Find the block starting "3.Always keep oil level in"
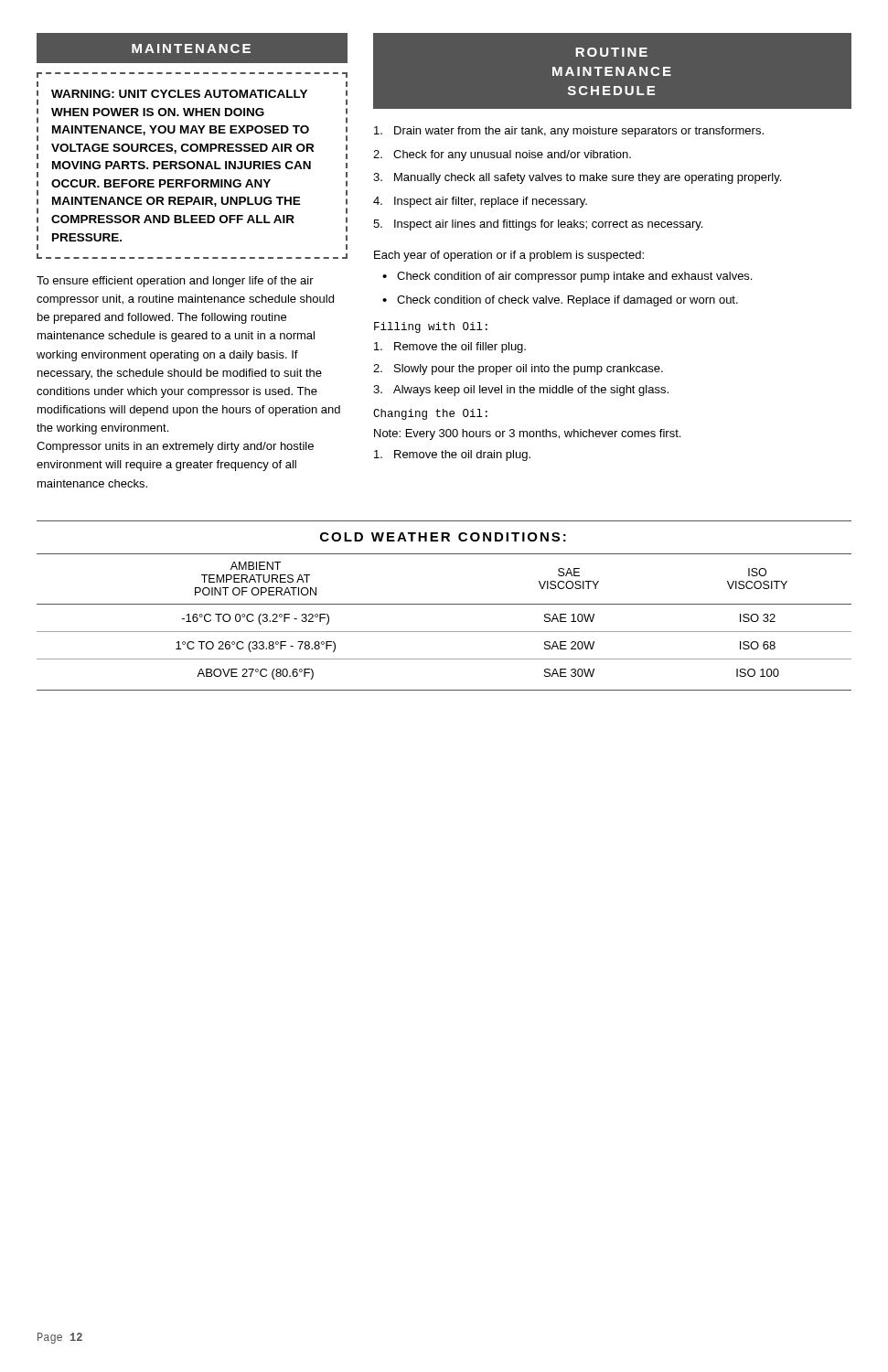This screenshot has width=888, height=1372. pyautogui.click(x=521, y=389)
